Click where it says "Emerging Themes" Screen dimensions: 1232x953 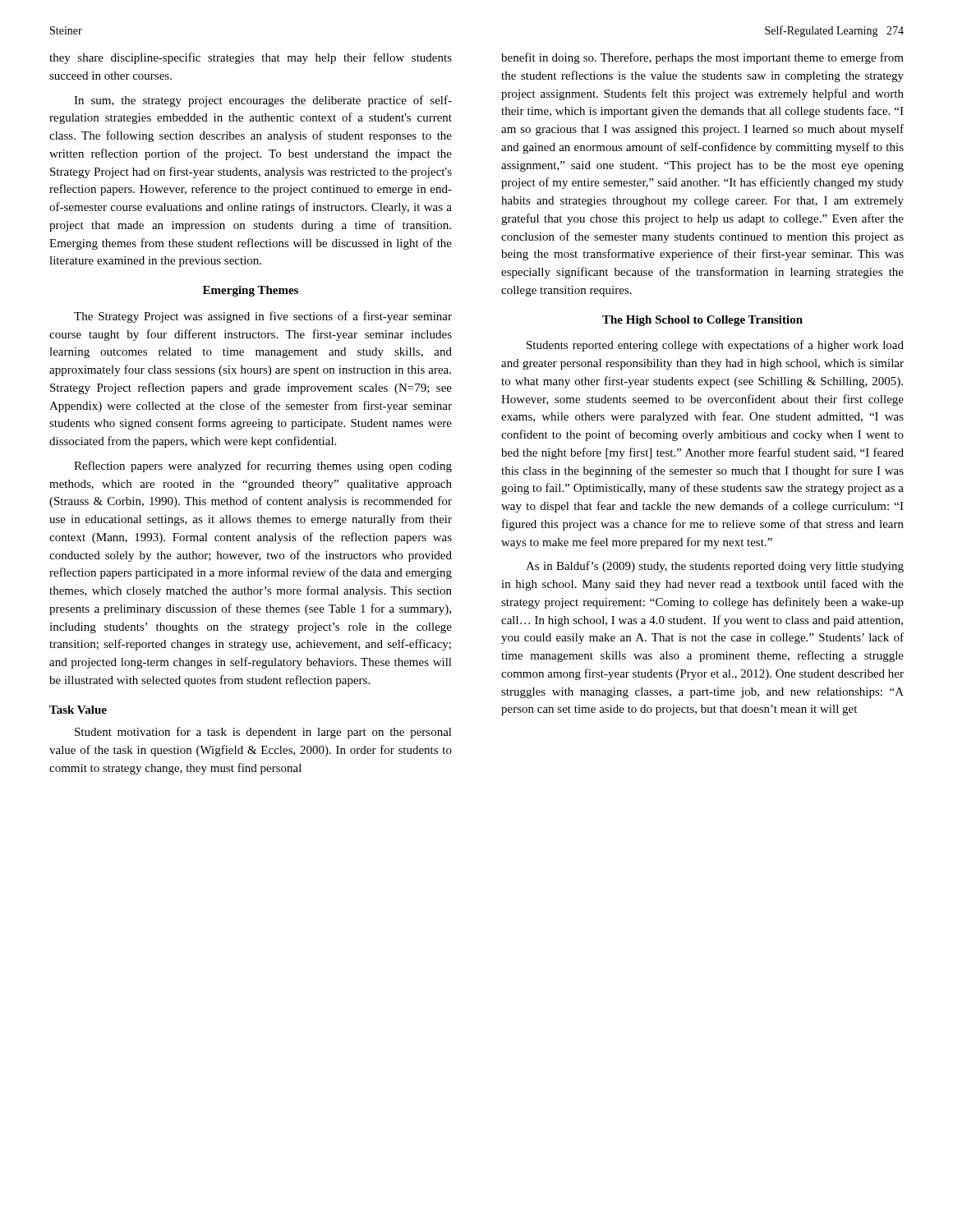click(251, 290)
